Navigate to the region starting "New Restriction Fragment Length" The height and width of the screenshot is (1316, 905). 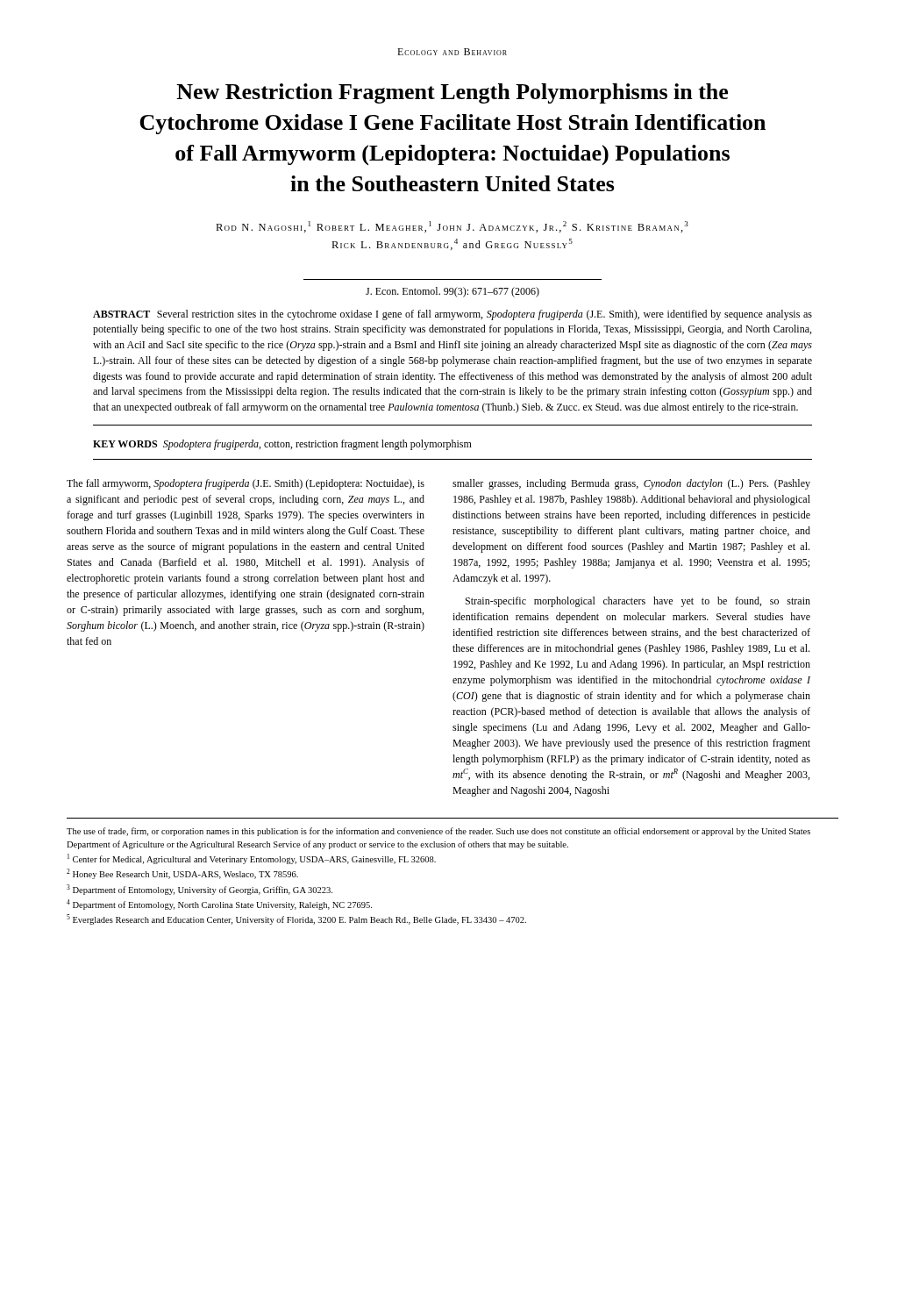[x=452, y=138]
